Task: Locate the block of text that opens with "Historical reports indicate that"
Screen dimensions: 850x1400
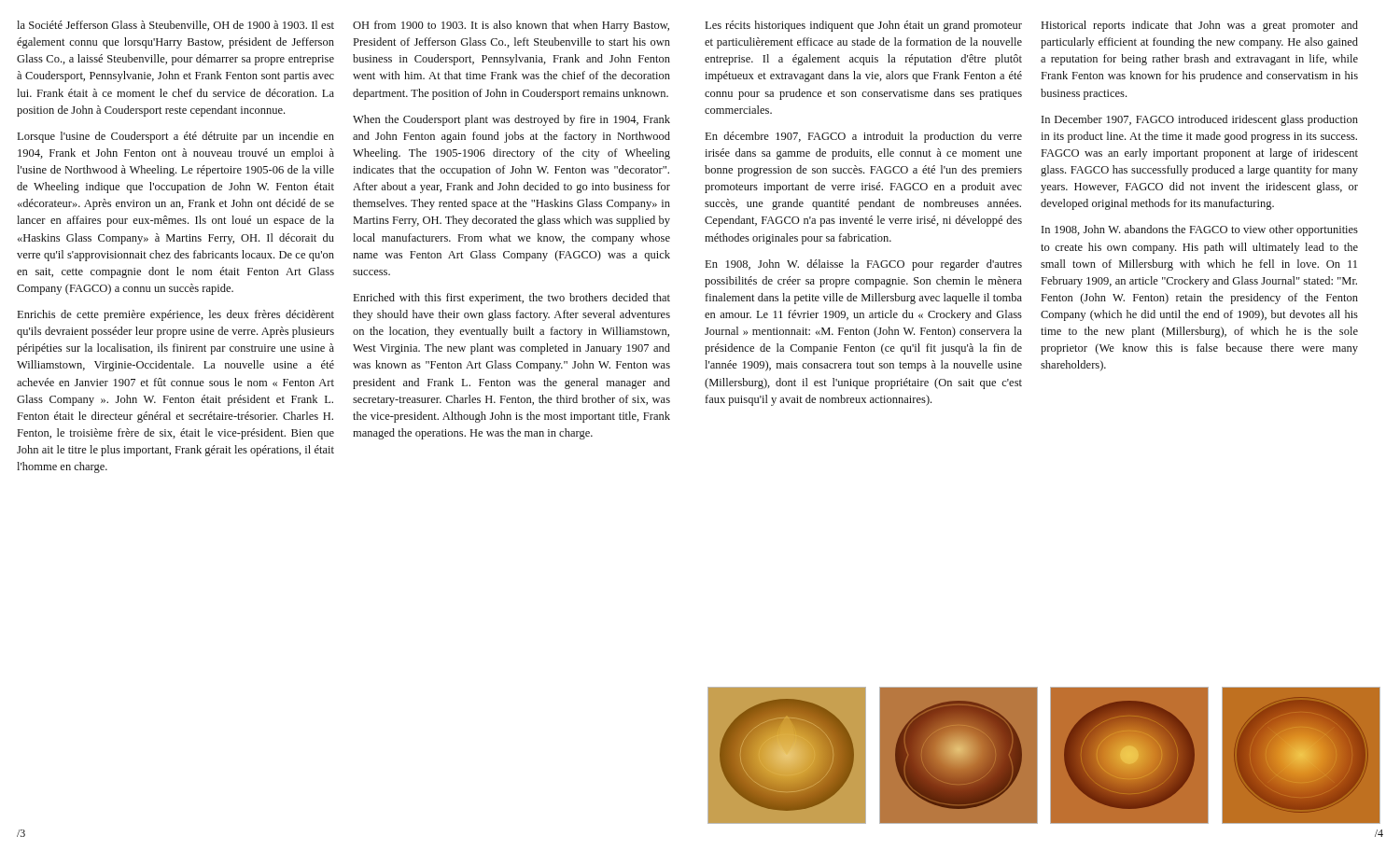Action: [x=1199, y=195]
